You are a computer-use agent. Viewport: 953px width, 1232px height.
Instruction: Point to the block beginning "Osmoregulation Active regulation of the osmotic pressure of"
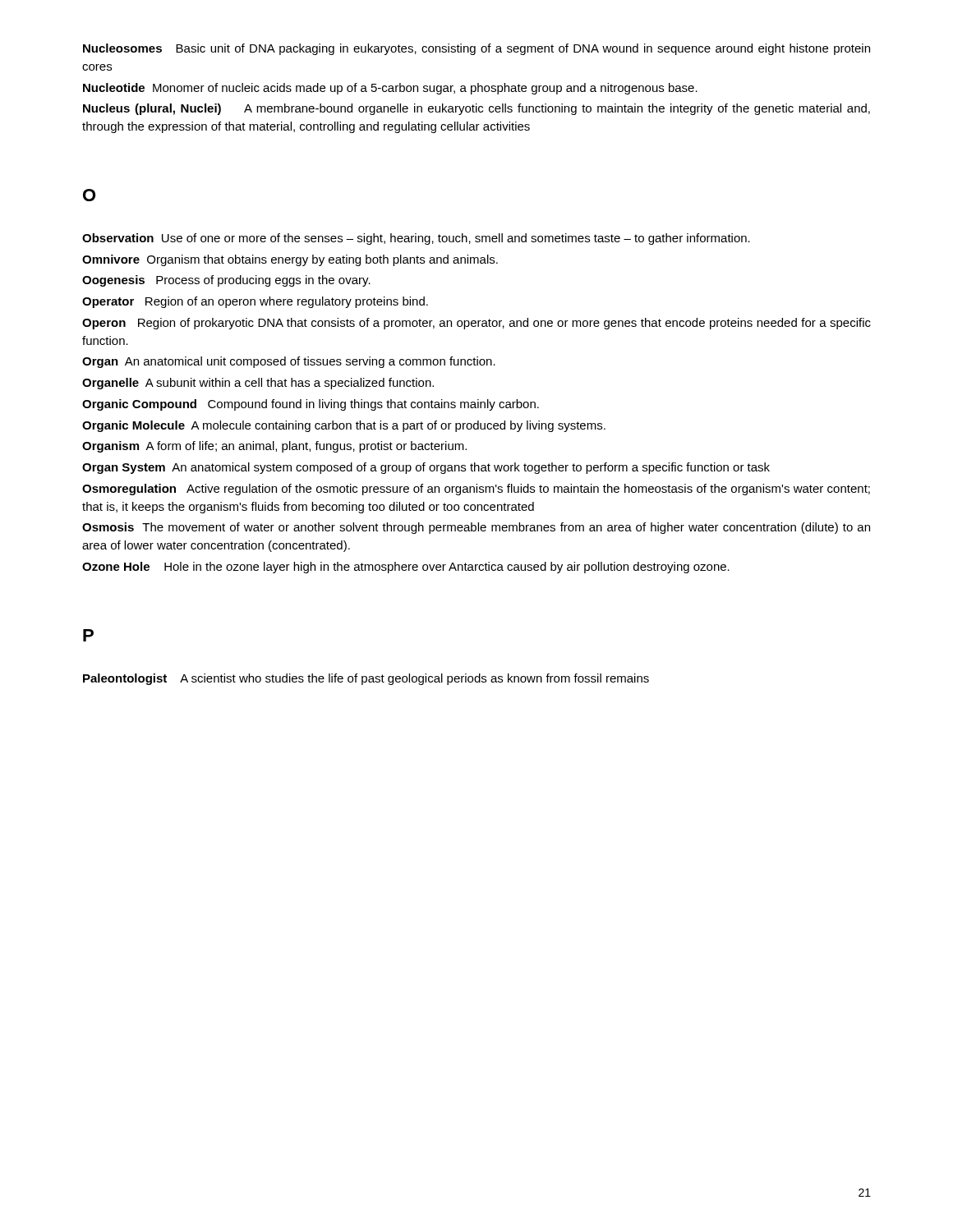point(476,497)
